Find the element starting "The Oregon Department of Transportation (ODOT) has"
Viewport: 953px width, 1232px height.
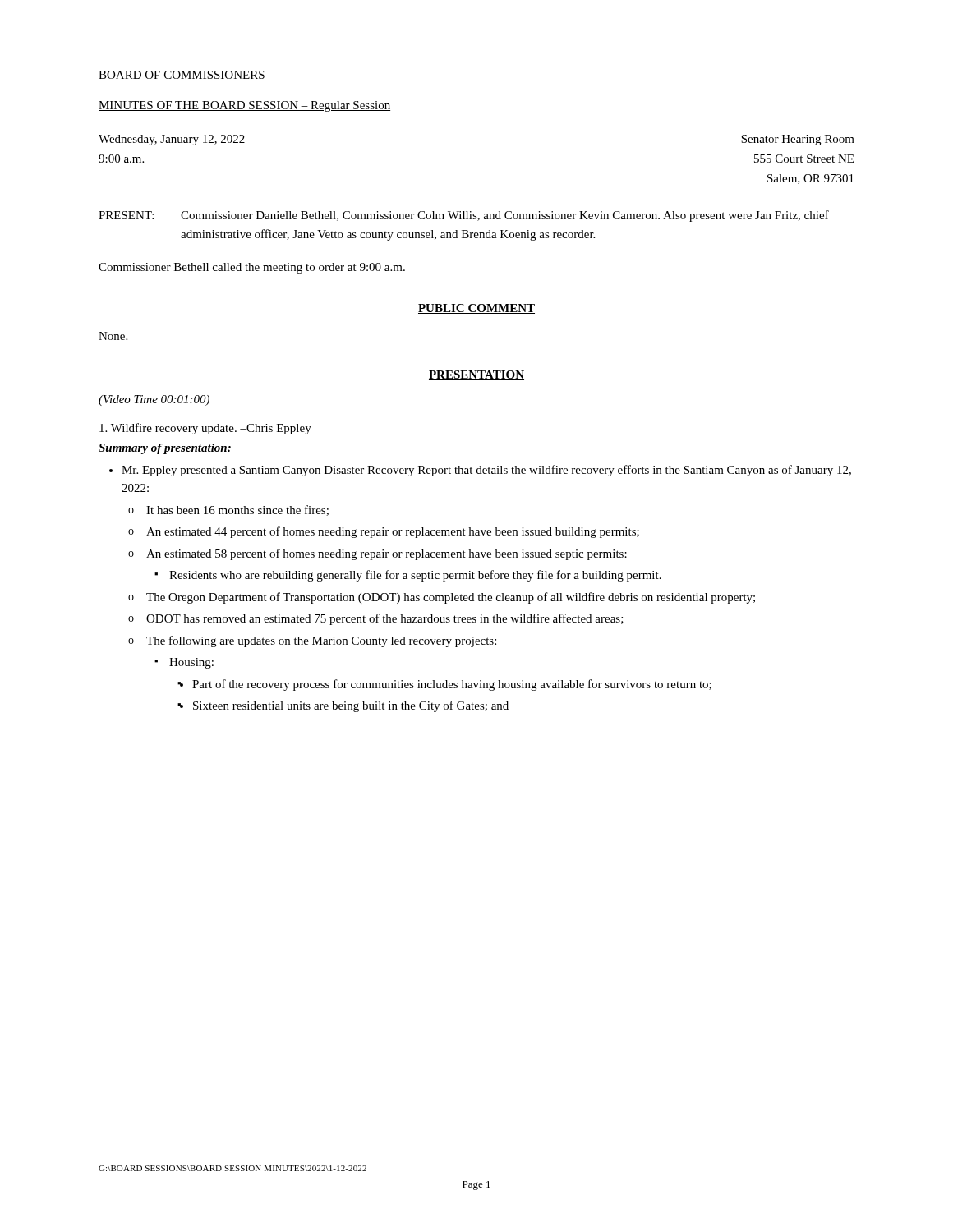point(451,597)
